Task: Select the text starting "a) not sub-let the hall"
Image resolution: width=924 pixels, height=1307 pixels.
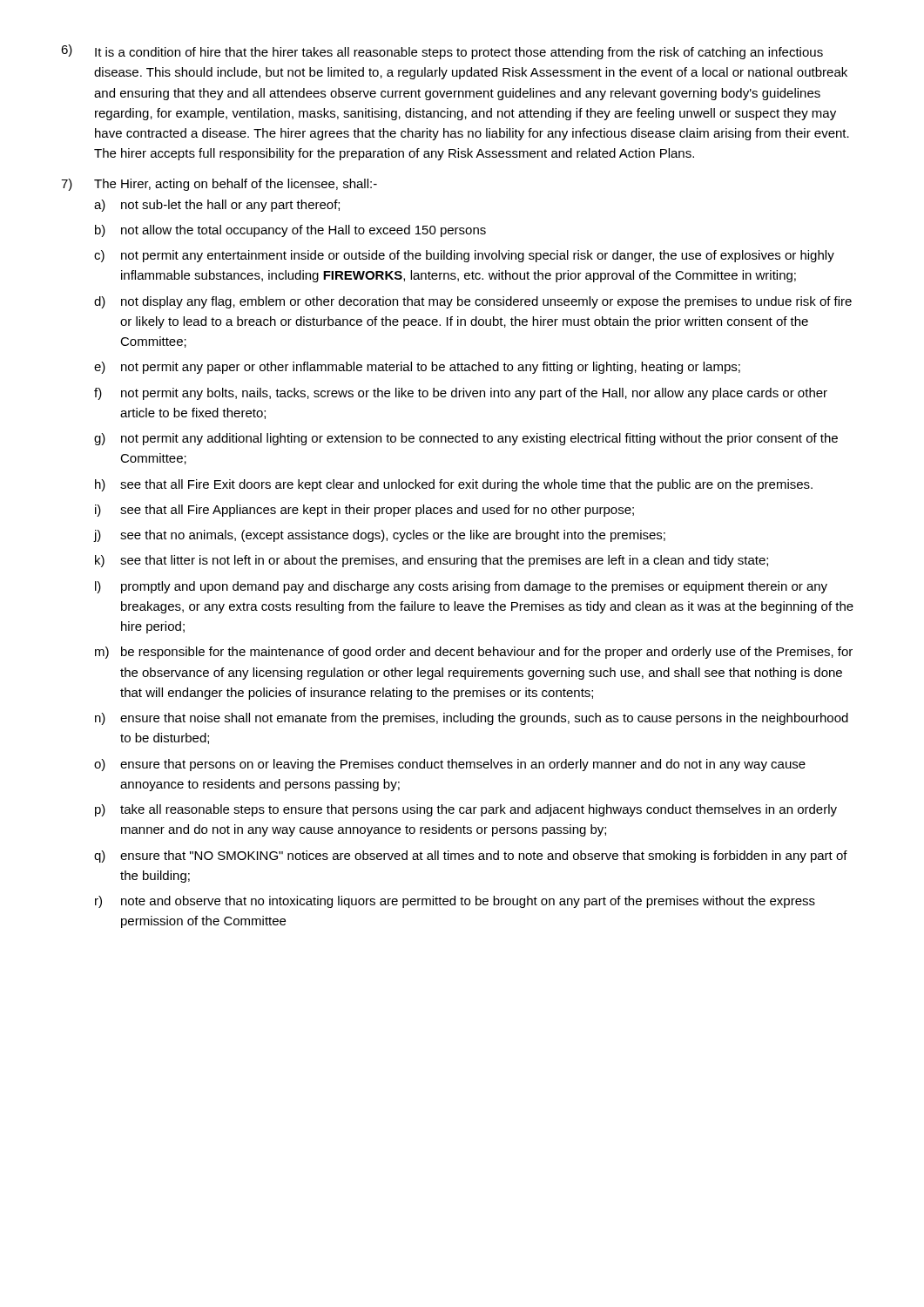Action: tap(217, 206)
